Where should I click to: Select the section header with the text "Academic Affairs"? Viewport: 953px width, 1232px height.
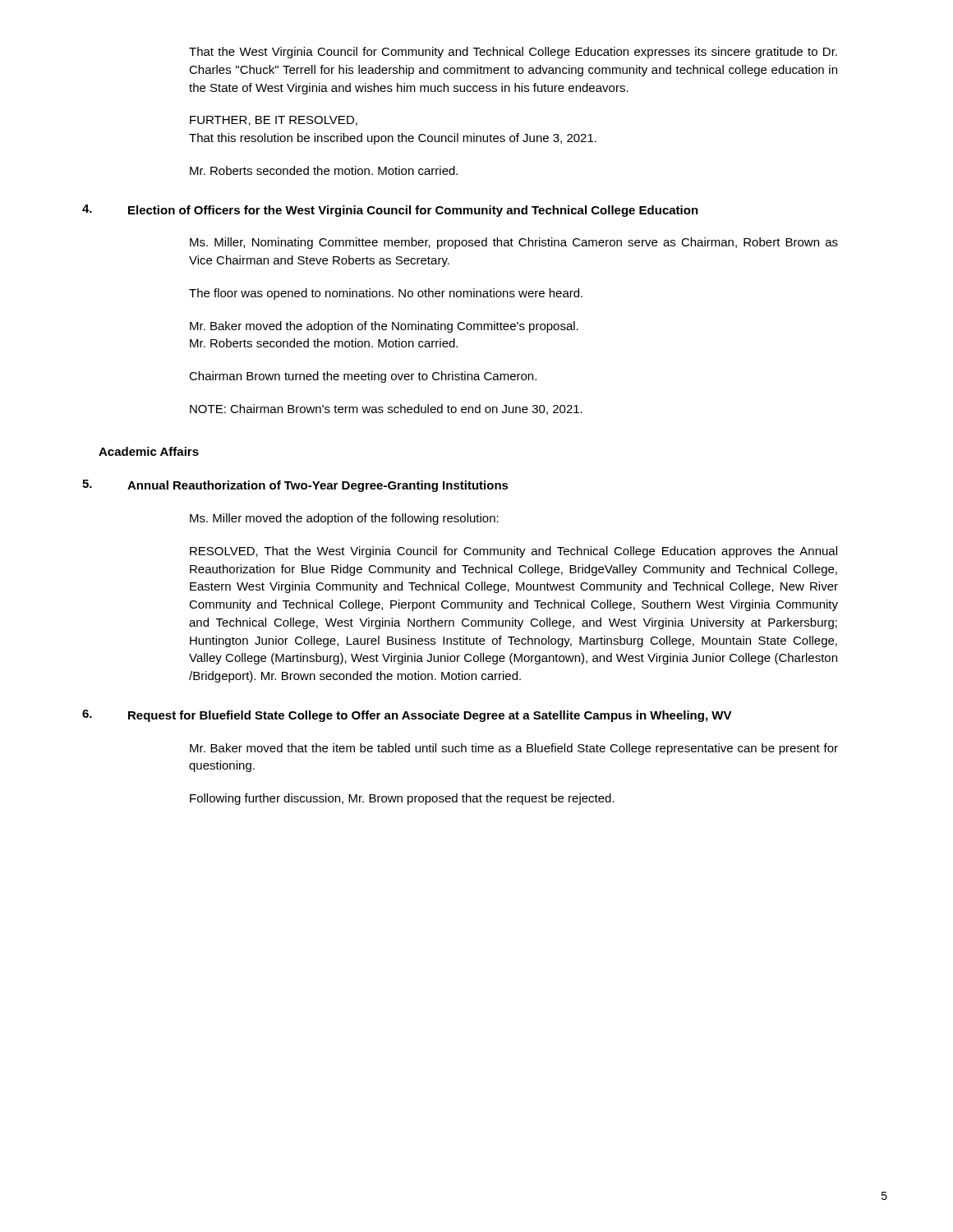(x=149, y=451)
